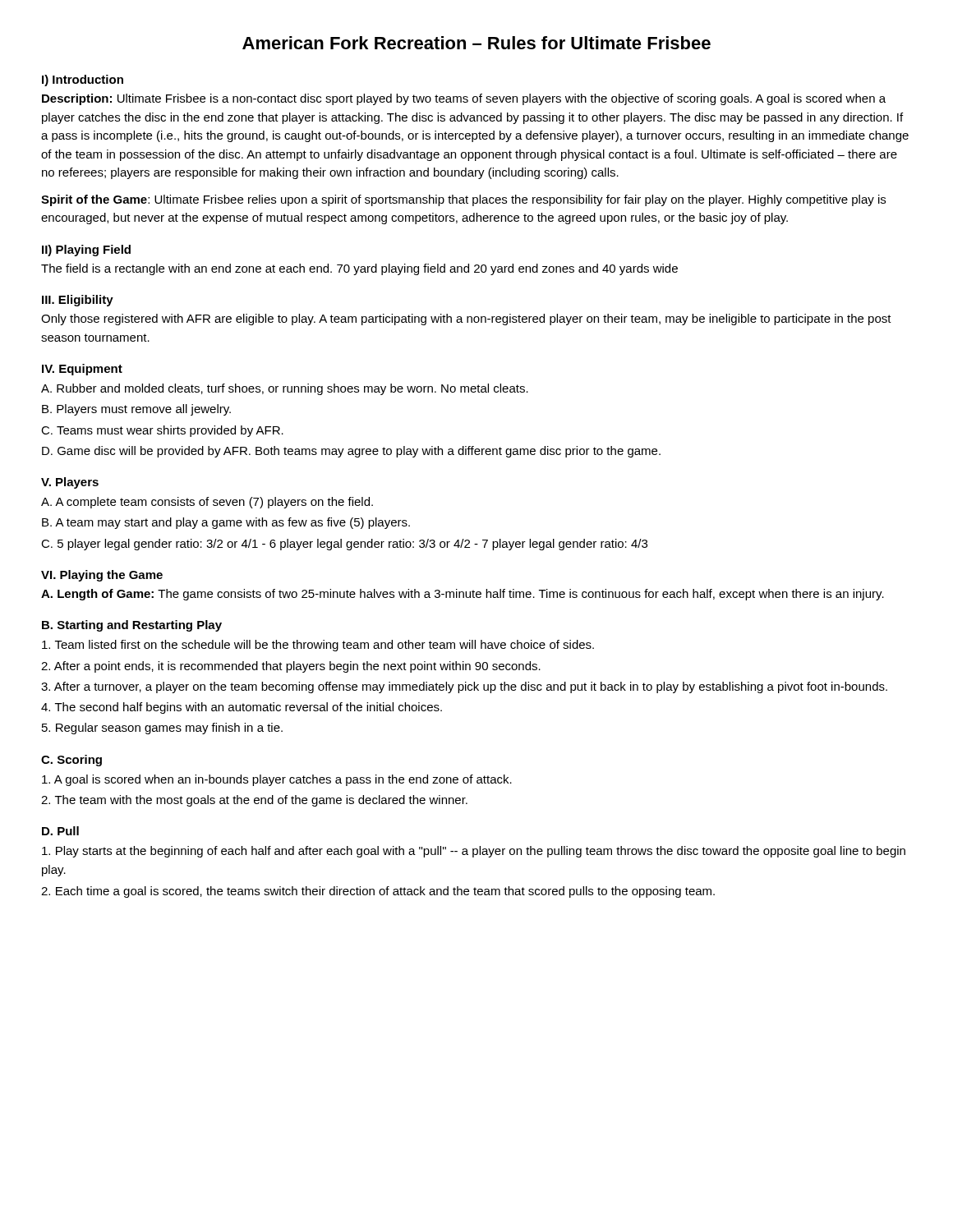Find the passage starting "III. Eligibility"
The height and width of the screenshot is (1232, 953).
(x=77, y=299)
